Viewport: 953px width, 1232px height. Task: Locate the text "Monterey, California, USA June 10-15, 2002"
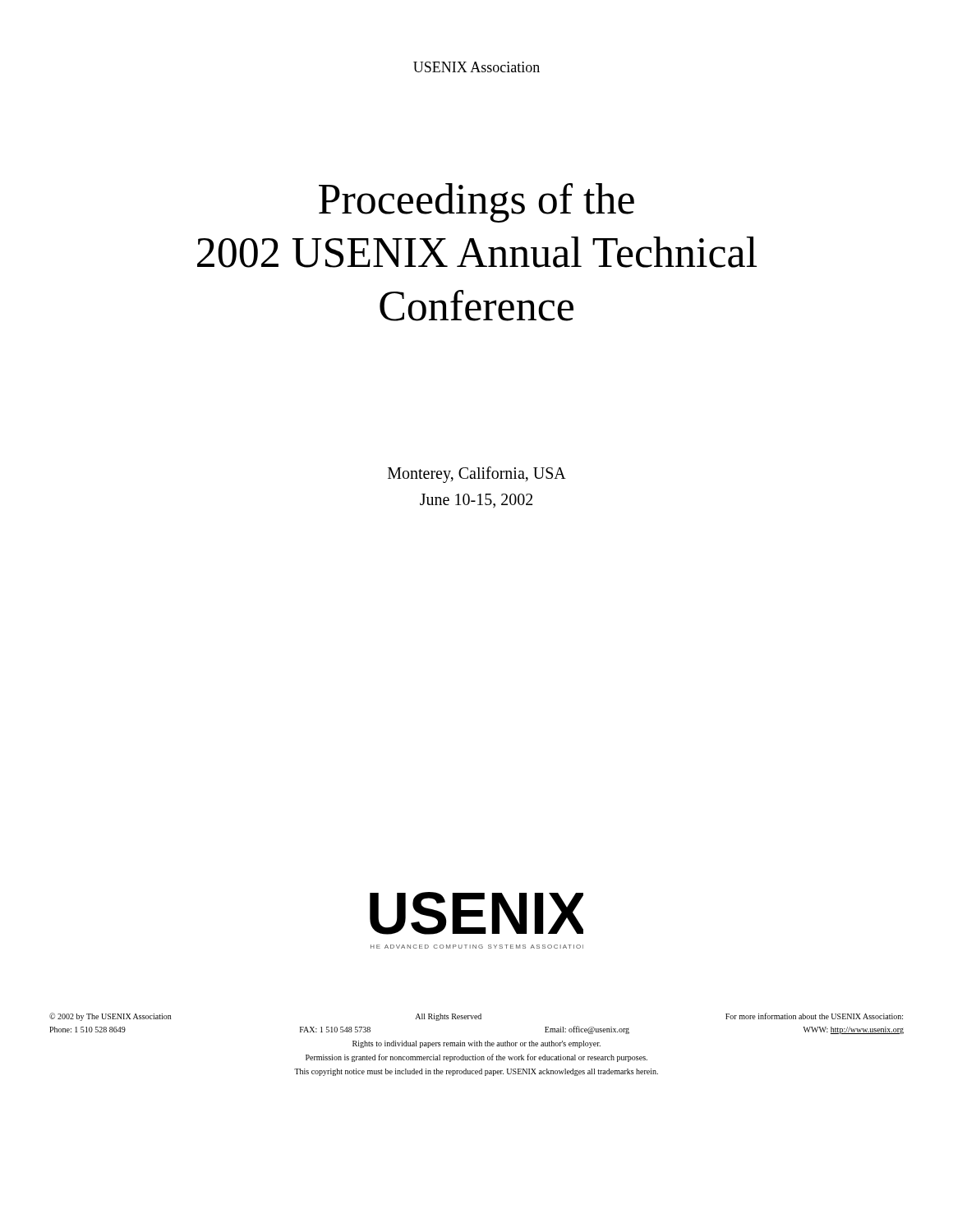tap(476, 486)
